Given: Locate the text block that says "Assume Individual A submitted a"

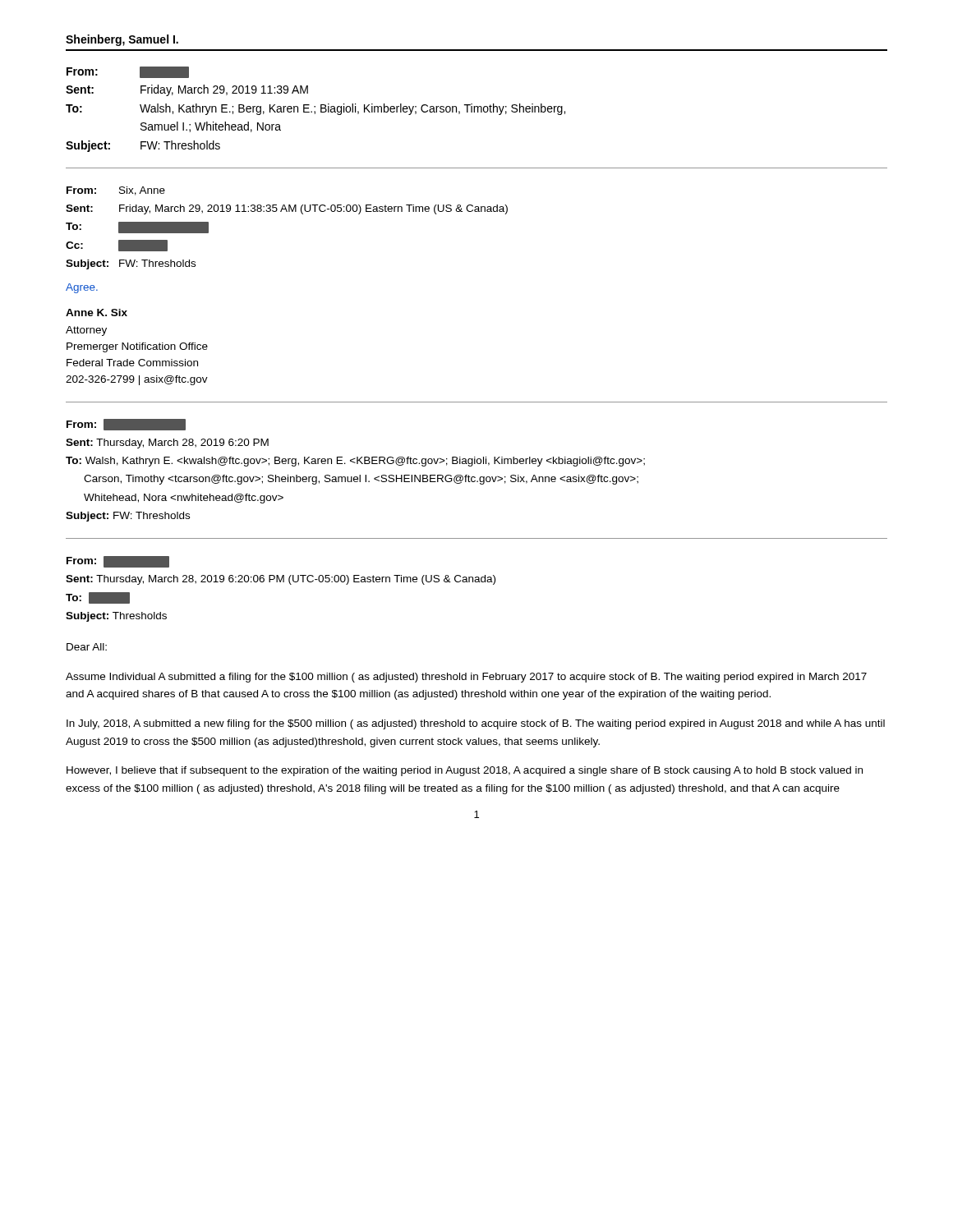Looking at the screenshot, I should click(x=466, y=685).
